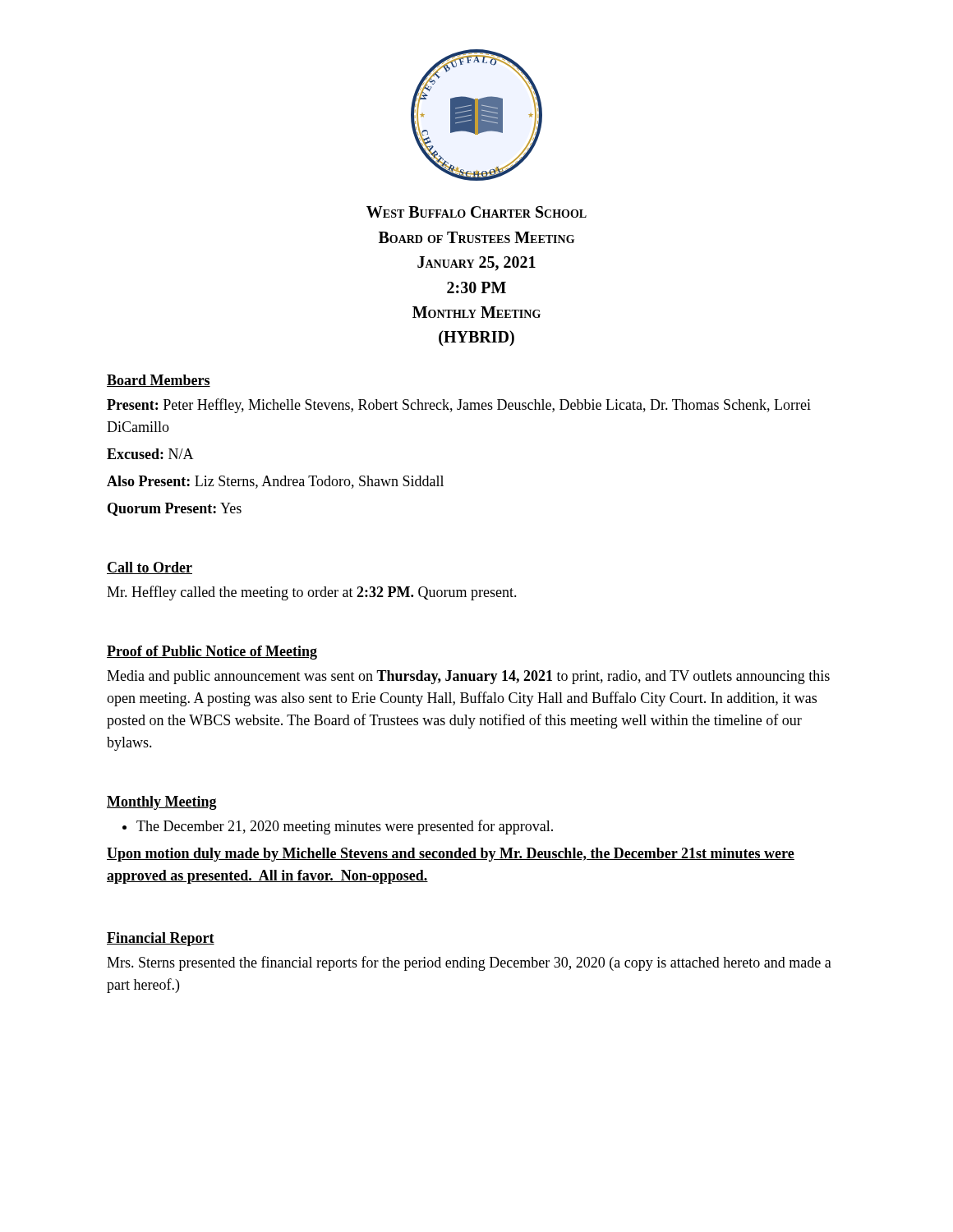Locate the passage starting "Board Members"
953x1232 pixels.
158,380
